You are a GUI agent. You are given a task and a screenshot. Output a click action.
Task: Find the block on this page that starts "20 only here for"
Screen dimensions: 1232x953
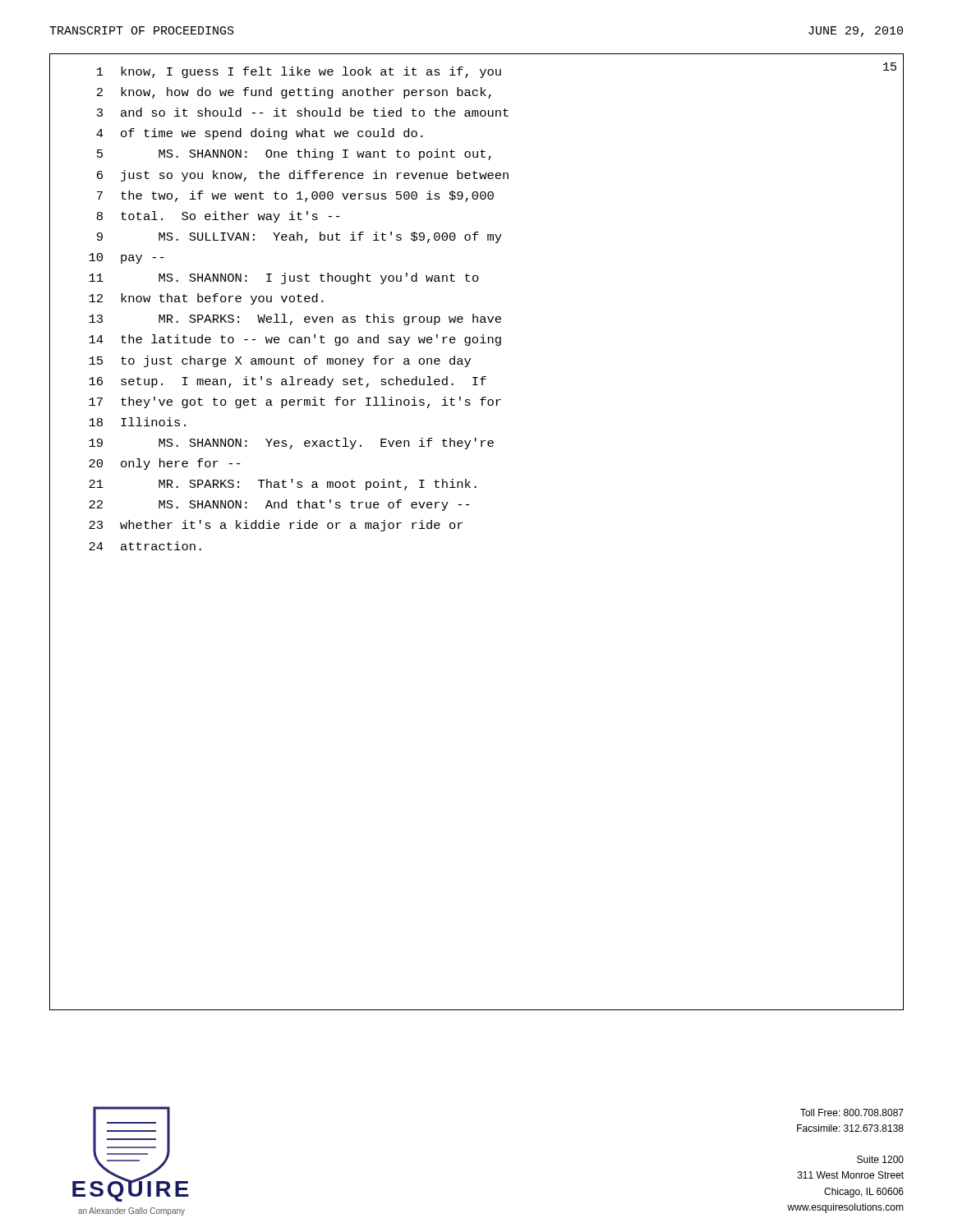tap(150, 465)
